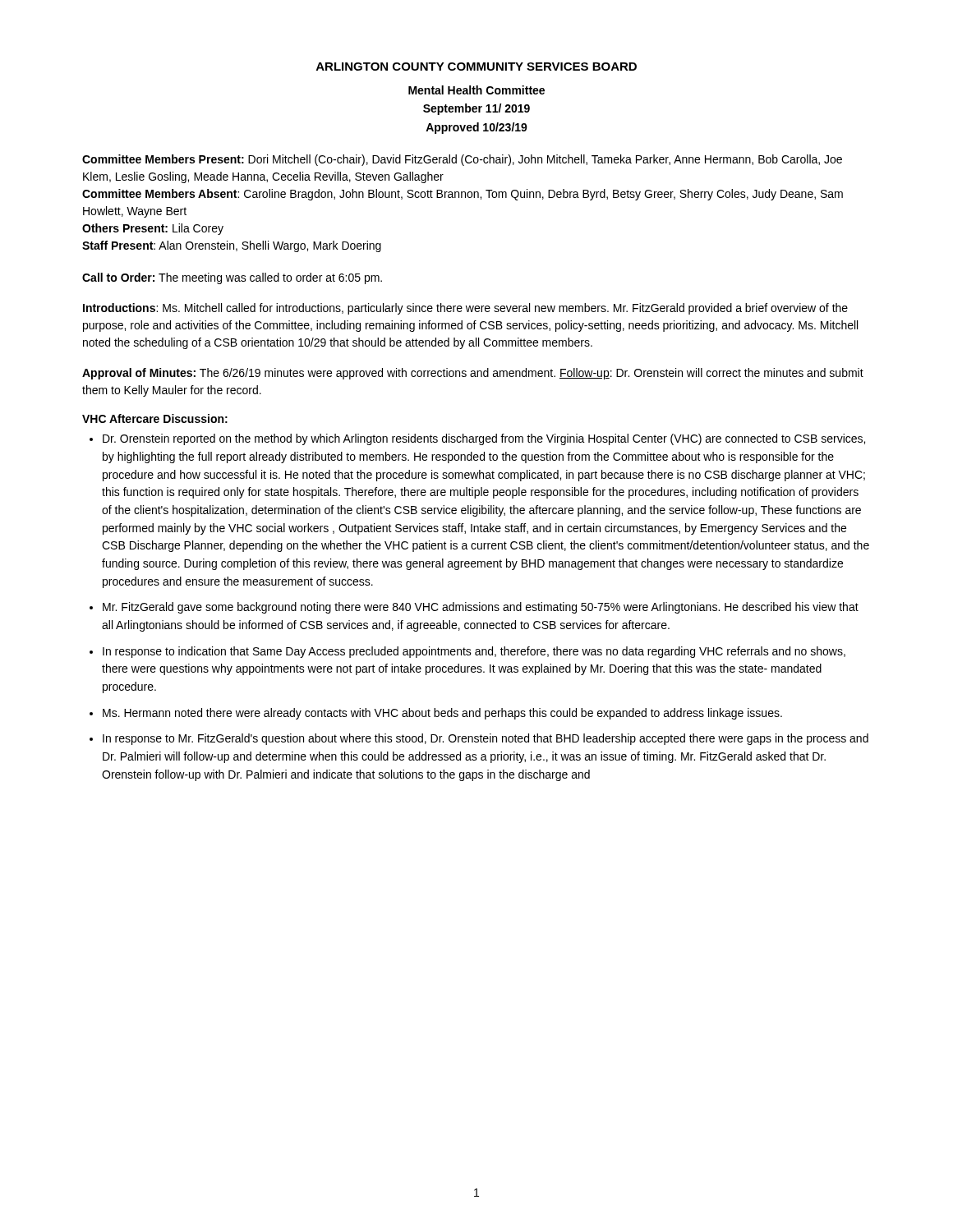
Task: Locate the text block with the text "Committee Members Present: Dori"
Action: (463, 203)
